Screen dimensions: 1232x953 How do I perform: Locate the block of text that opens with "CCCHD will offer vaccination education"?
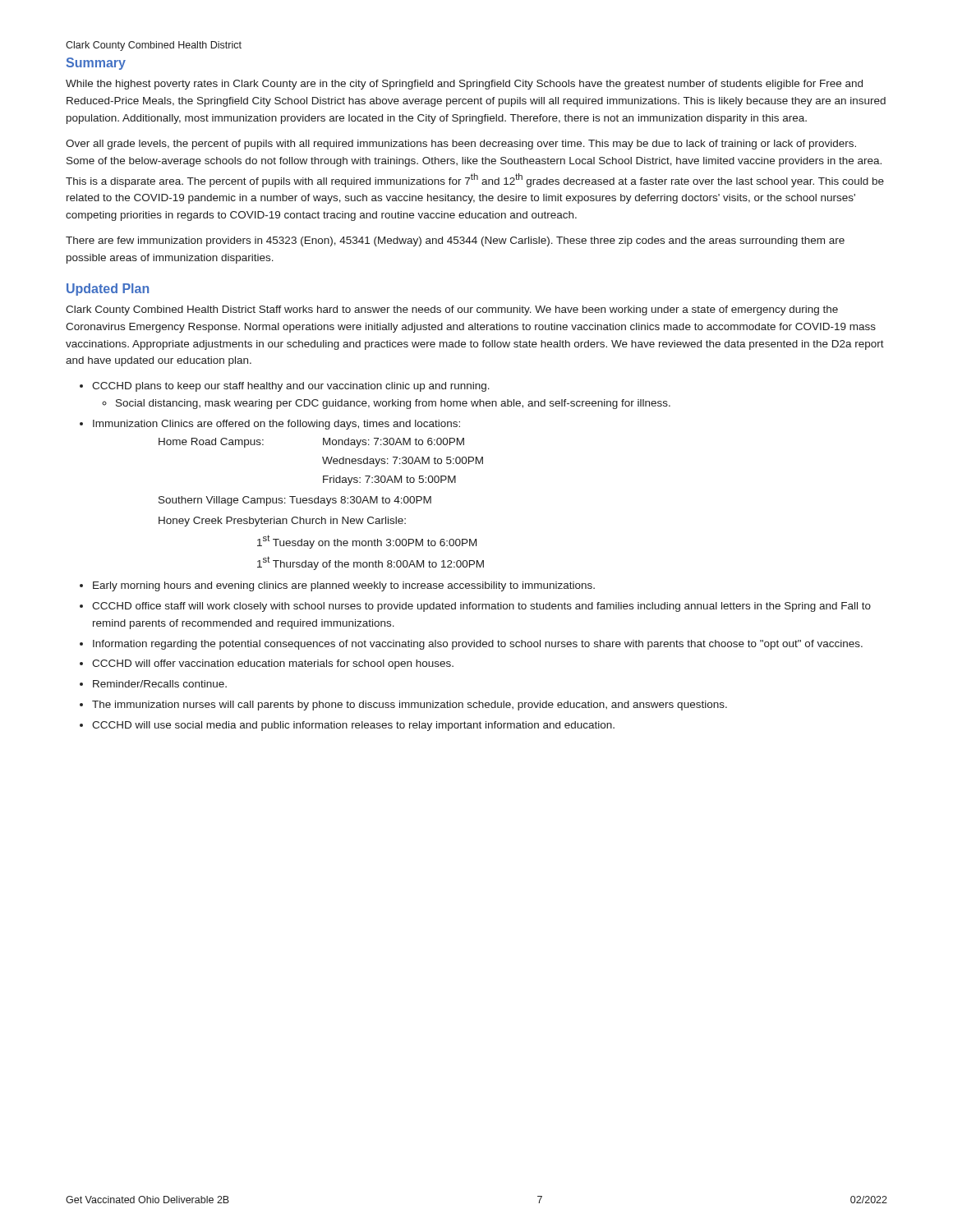pyautogui.click(x=273, y=664)
